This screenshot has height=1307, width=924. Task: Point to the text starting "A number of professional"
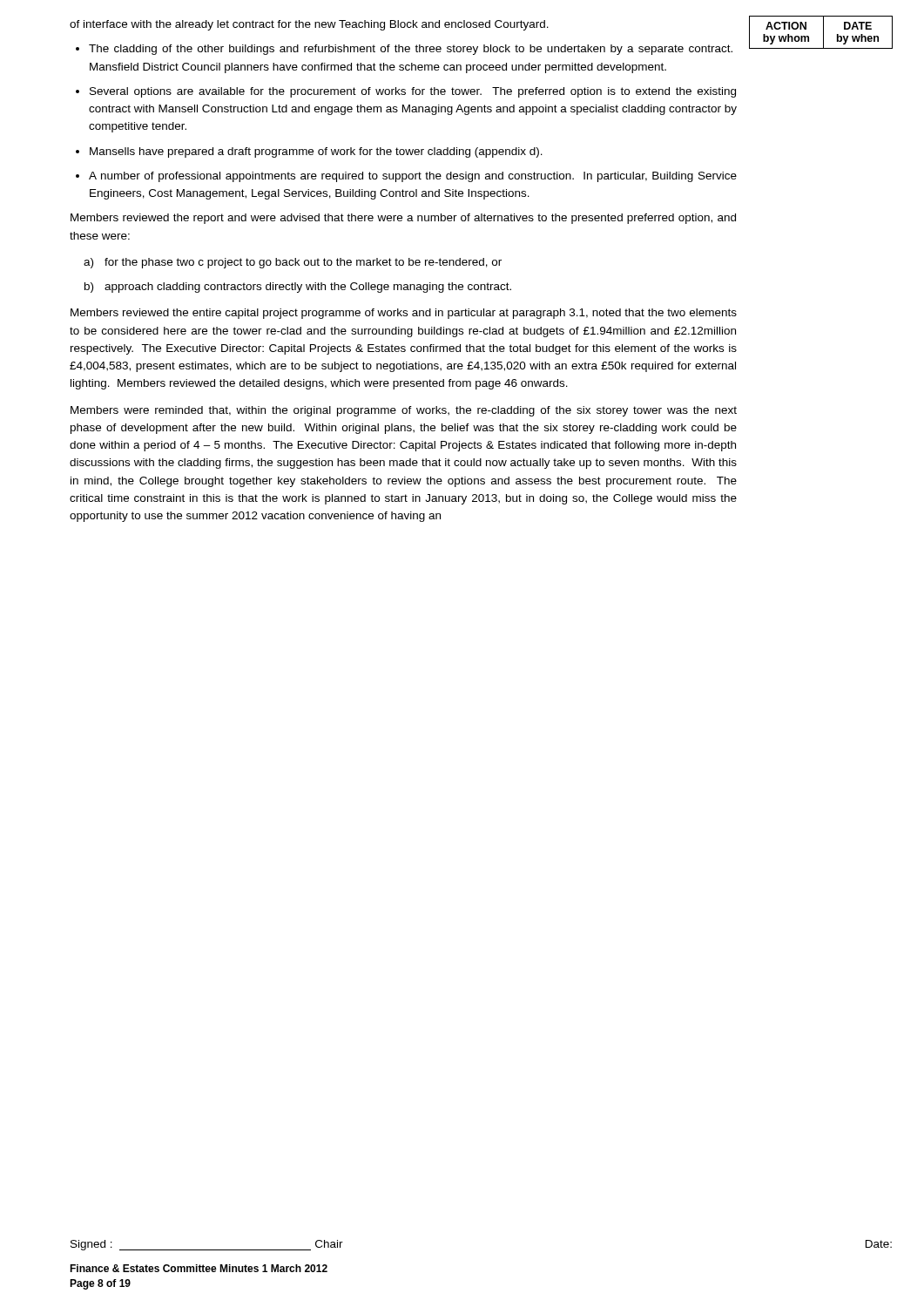[x=413, y=184]
